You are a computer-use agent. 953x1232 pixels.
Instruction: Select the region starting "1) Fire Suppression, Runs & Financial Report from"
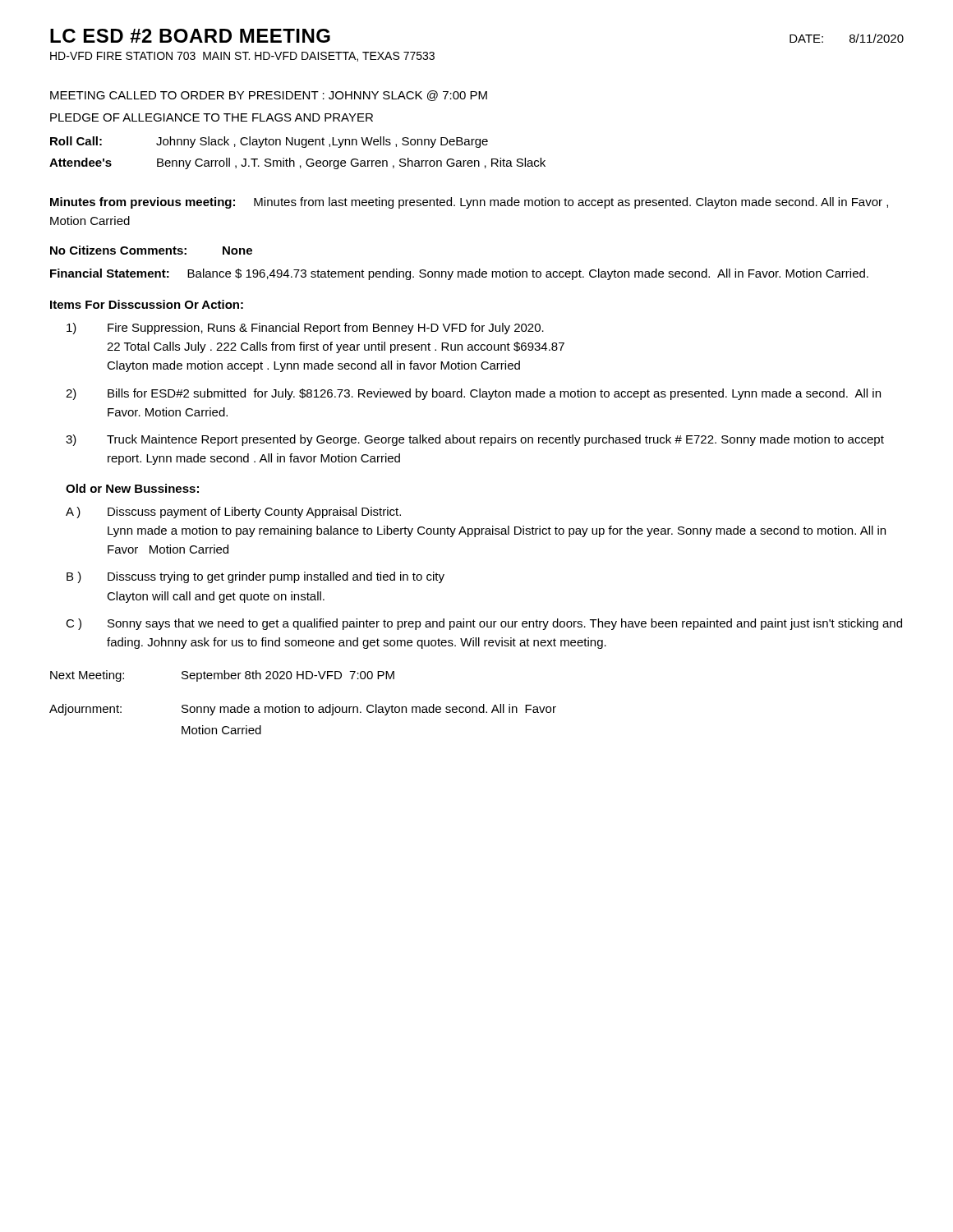pyautogui.click(x=476, y=346)
